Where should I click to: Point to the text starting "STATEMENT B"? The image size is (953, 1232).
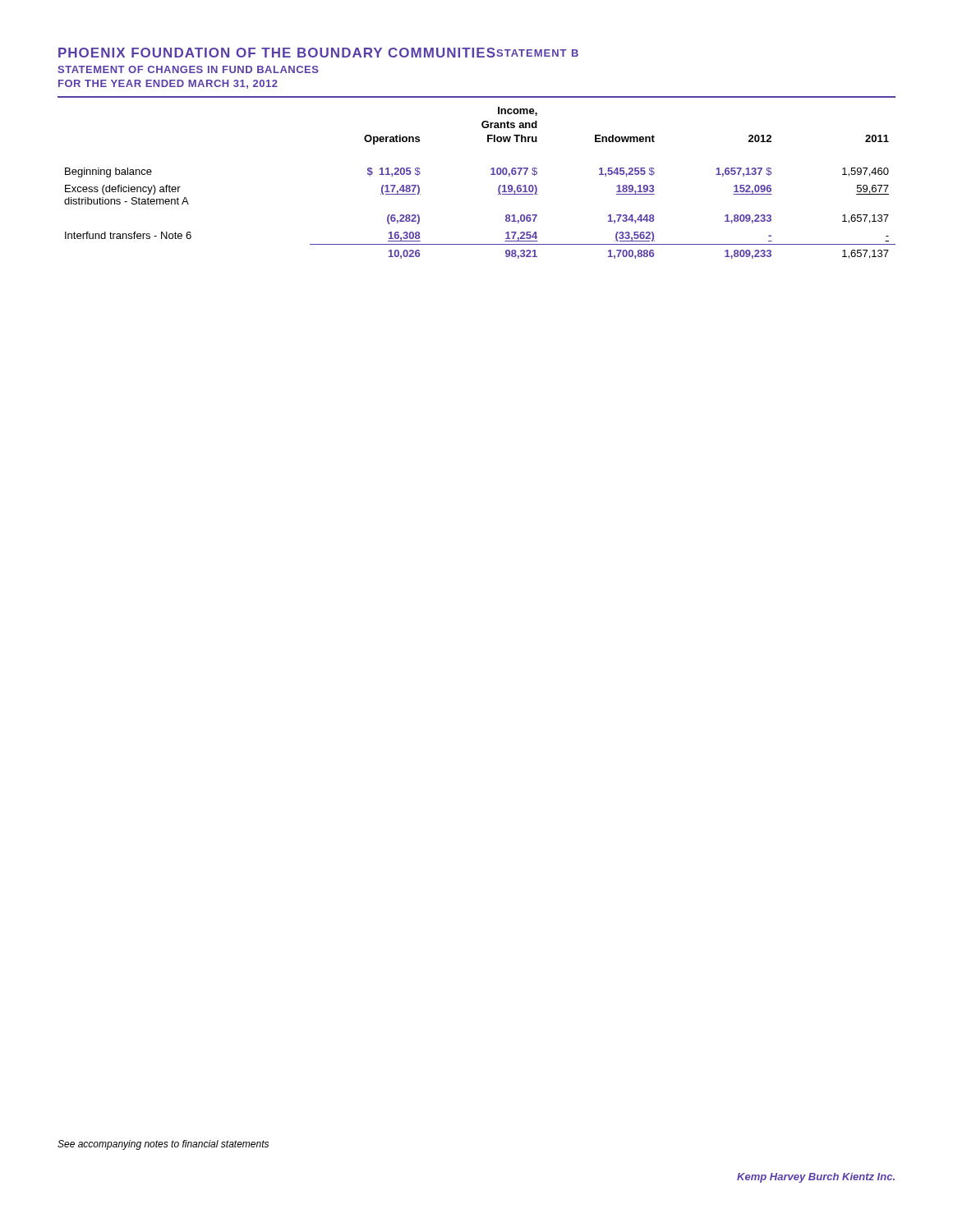538,52
